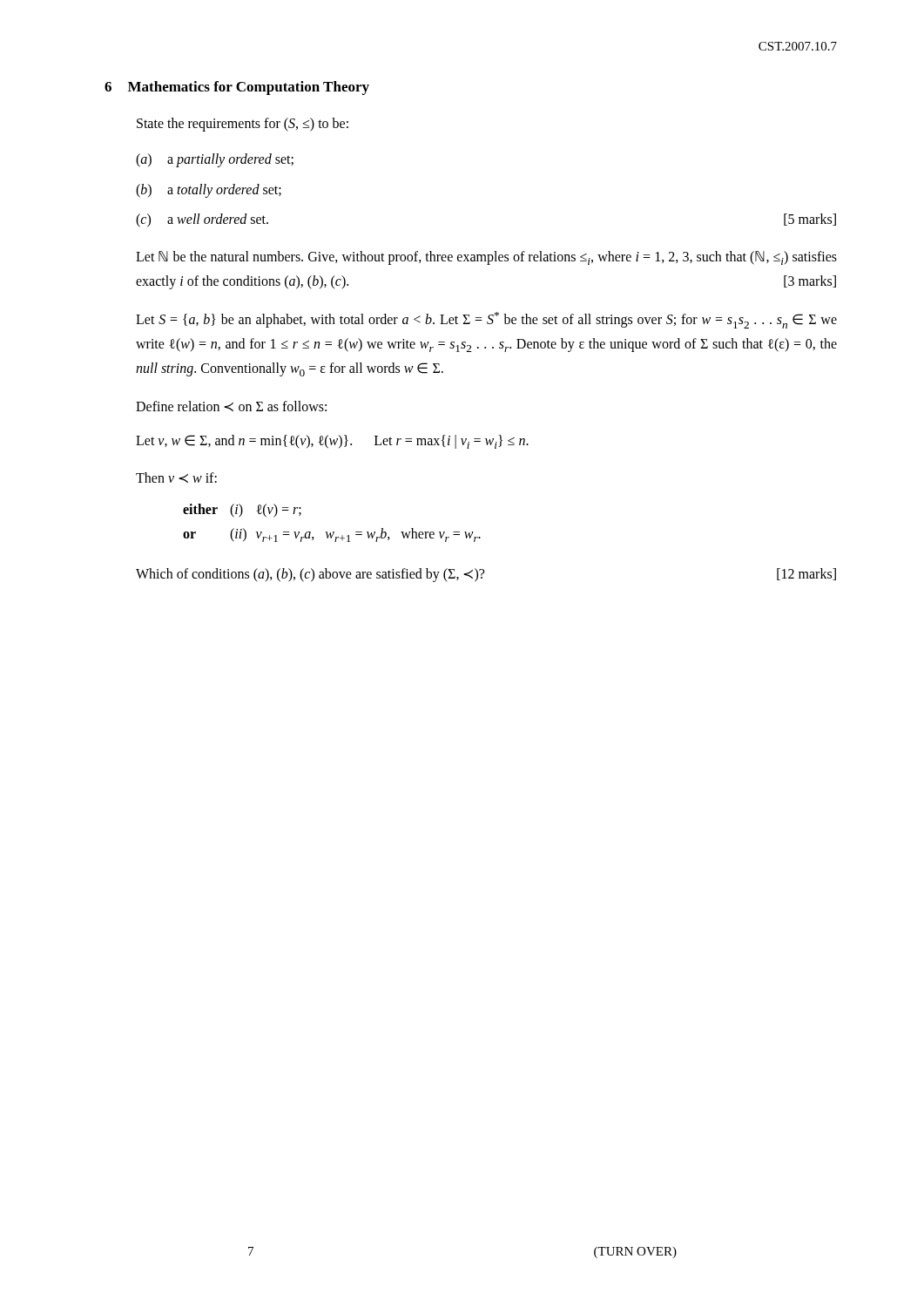This screenshot has width=924, height=1307.
Task: Where is the passage that starts "Then v ≺ w"?
Action: coord(177,478)
